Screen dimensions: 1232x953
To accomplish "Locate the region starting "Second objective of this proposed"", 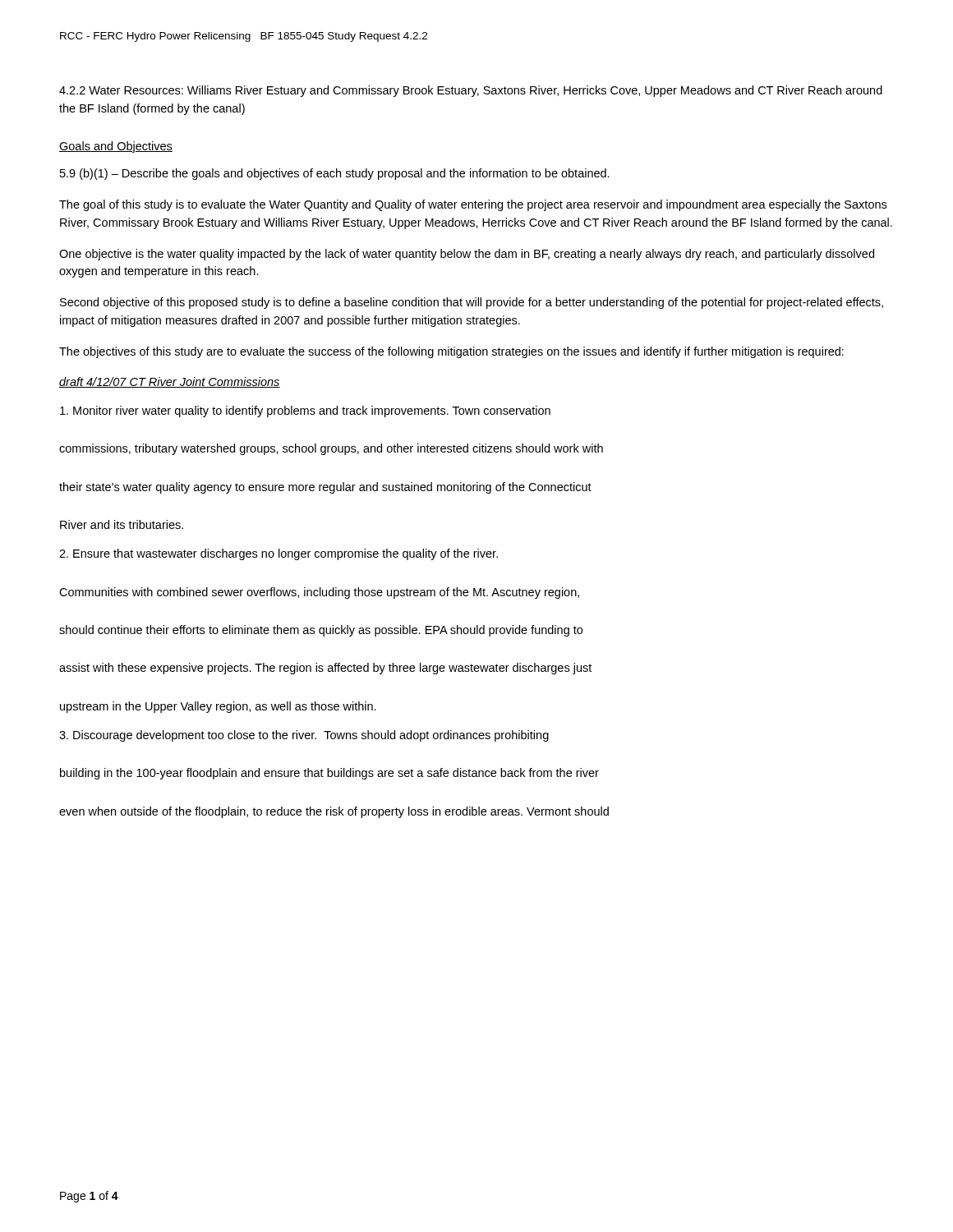I will click(x=472, y=311).
